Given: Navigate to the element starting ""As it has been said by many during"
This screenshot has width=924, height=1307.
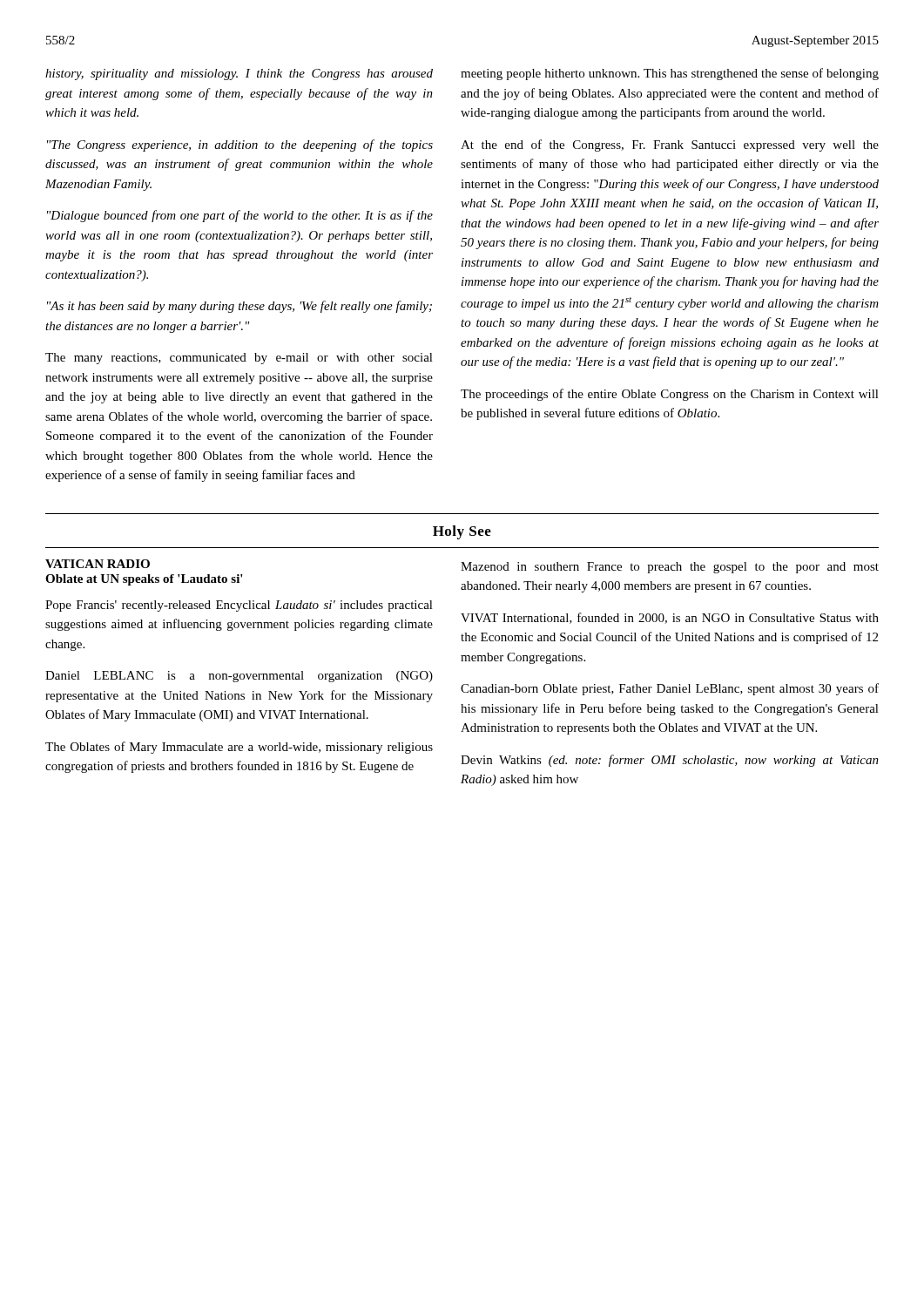Looking at the screenshot, I should 239,316.
